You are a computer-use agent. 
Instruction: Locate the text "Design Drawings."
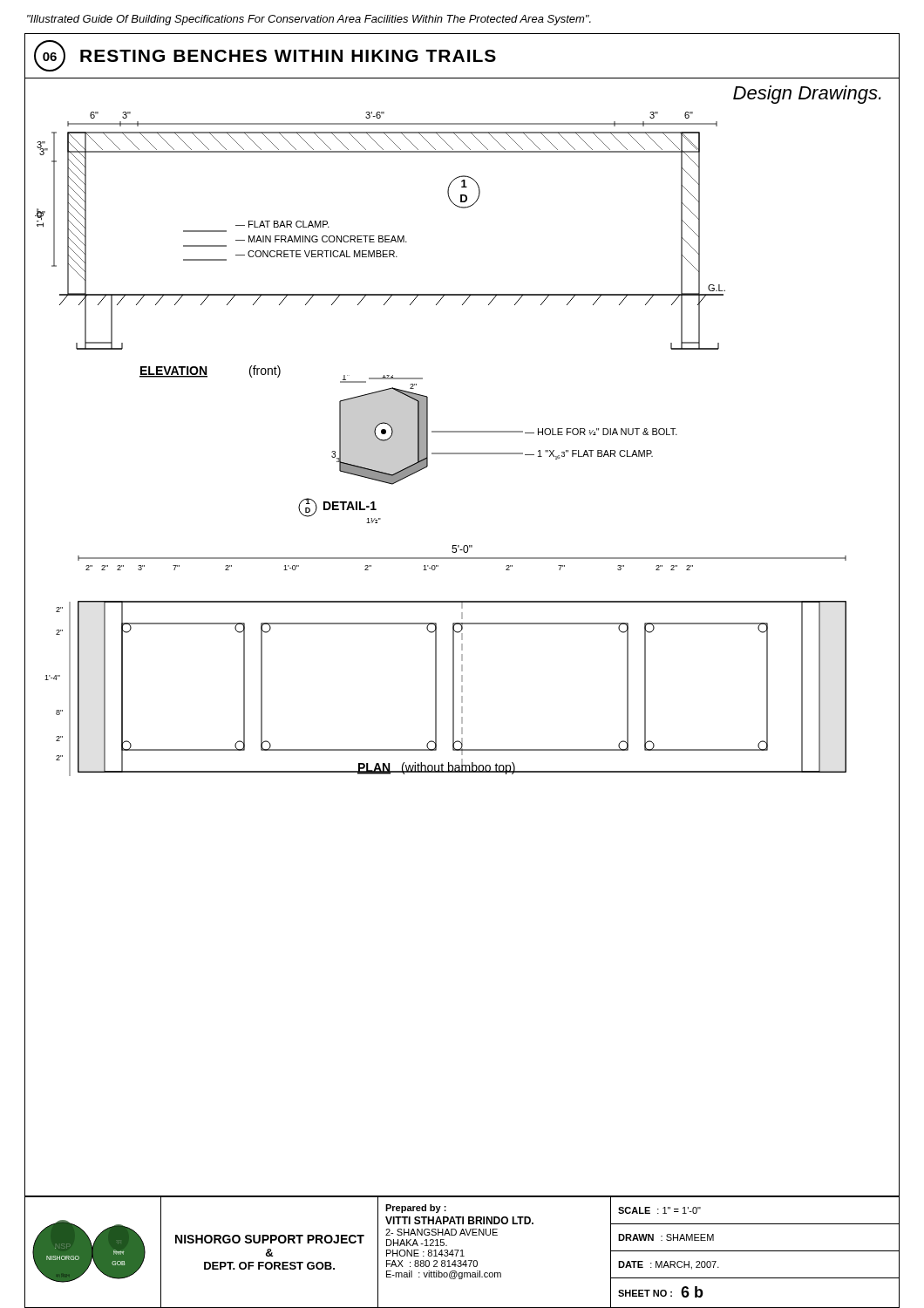[808, 93]
